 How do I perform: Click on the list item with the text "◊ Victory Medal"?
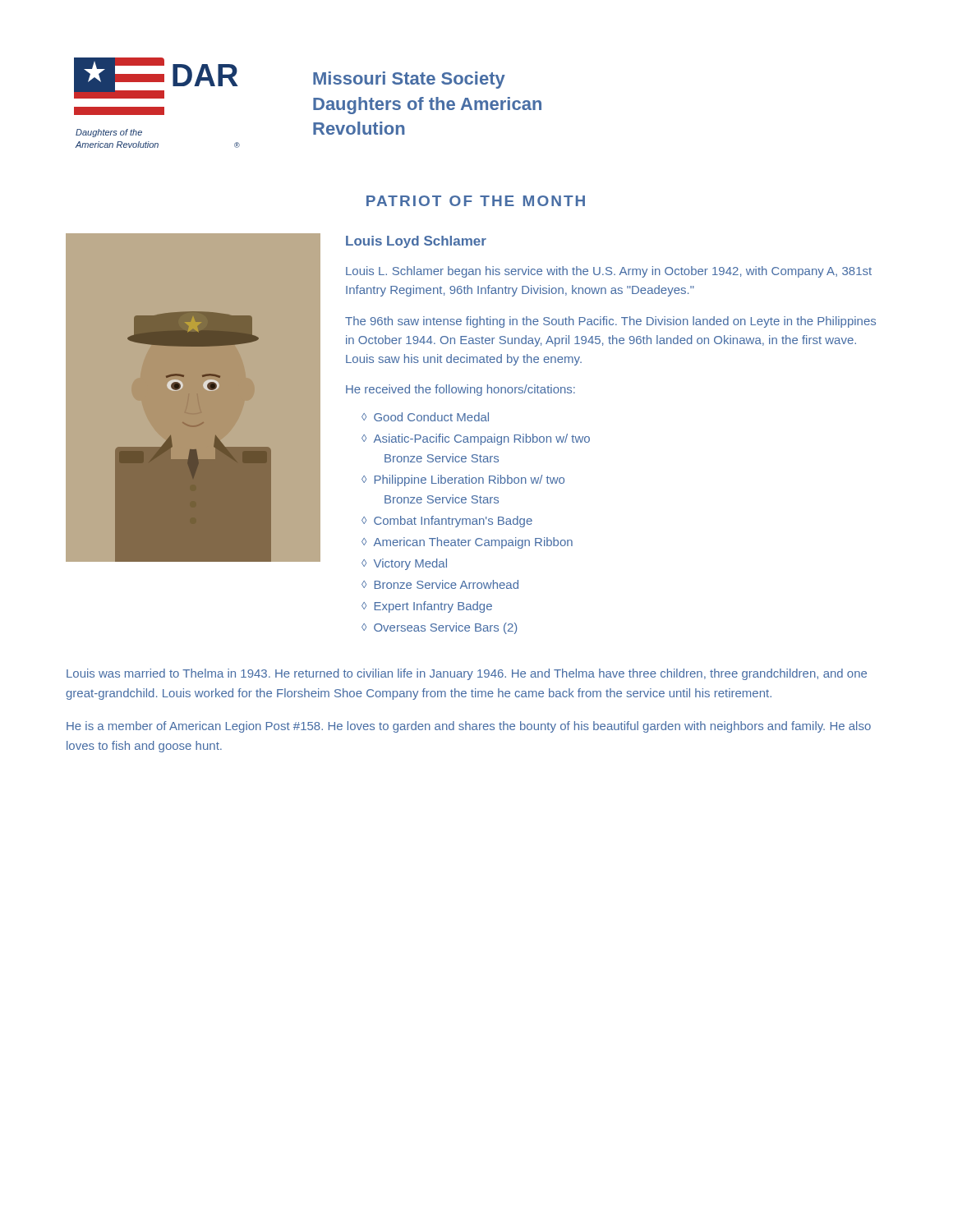[404, 564]
